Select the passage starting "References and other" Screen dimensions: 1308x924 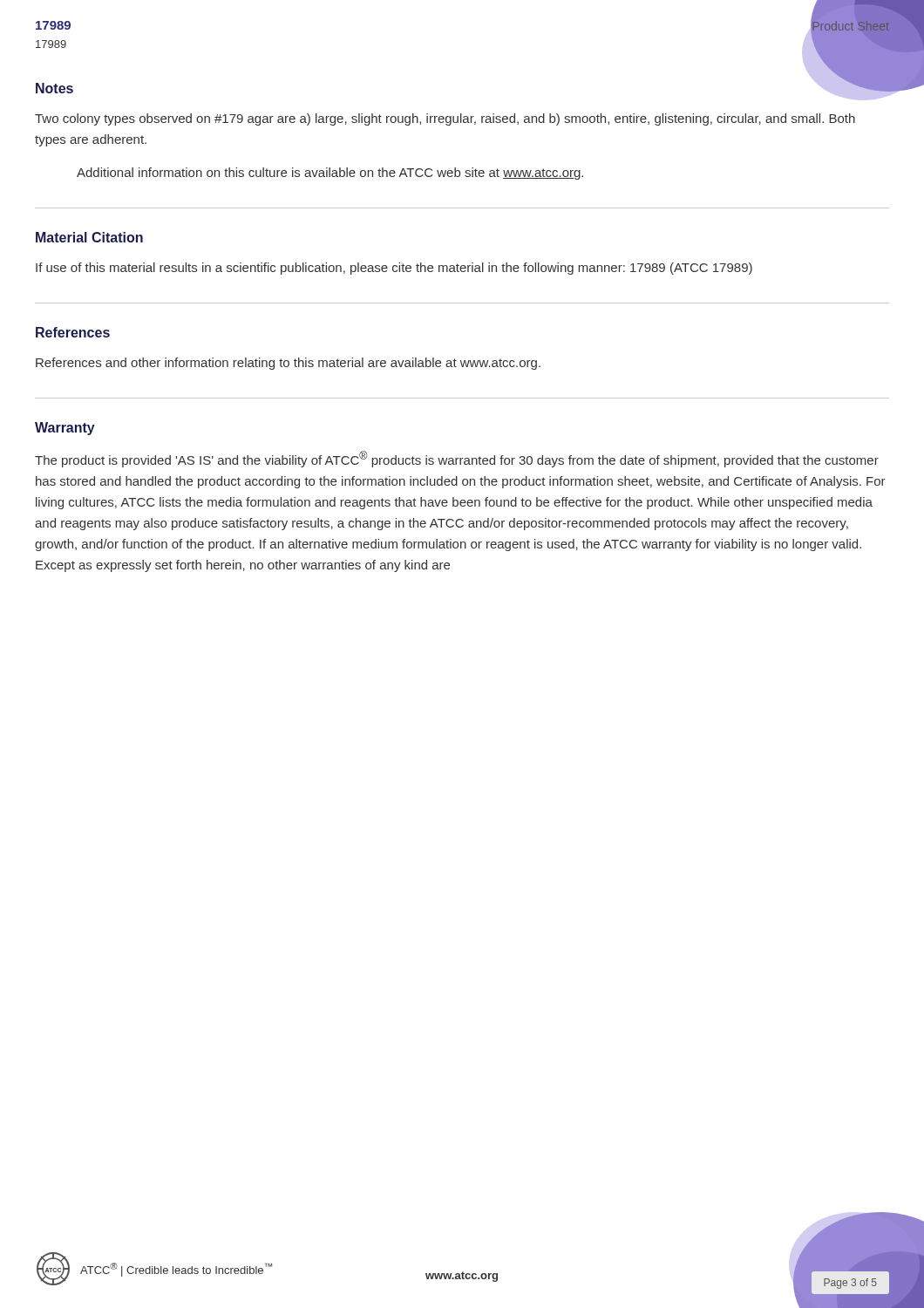288,362
